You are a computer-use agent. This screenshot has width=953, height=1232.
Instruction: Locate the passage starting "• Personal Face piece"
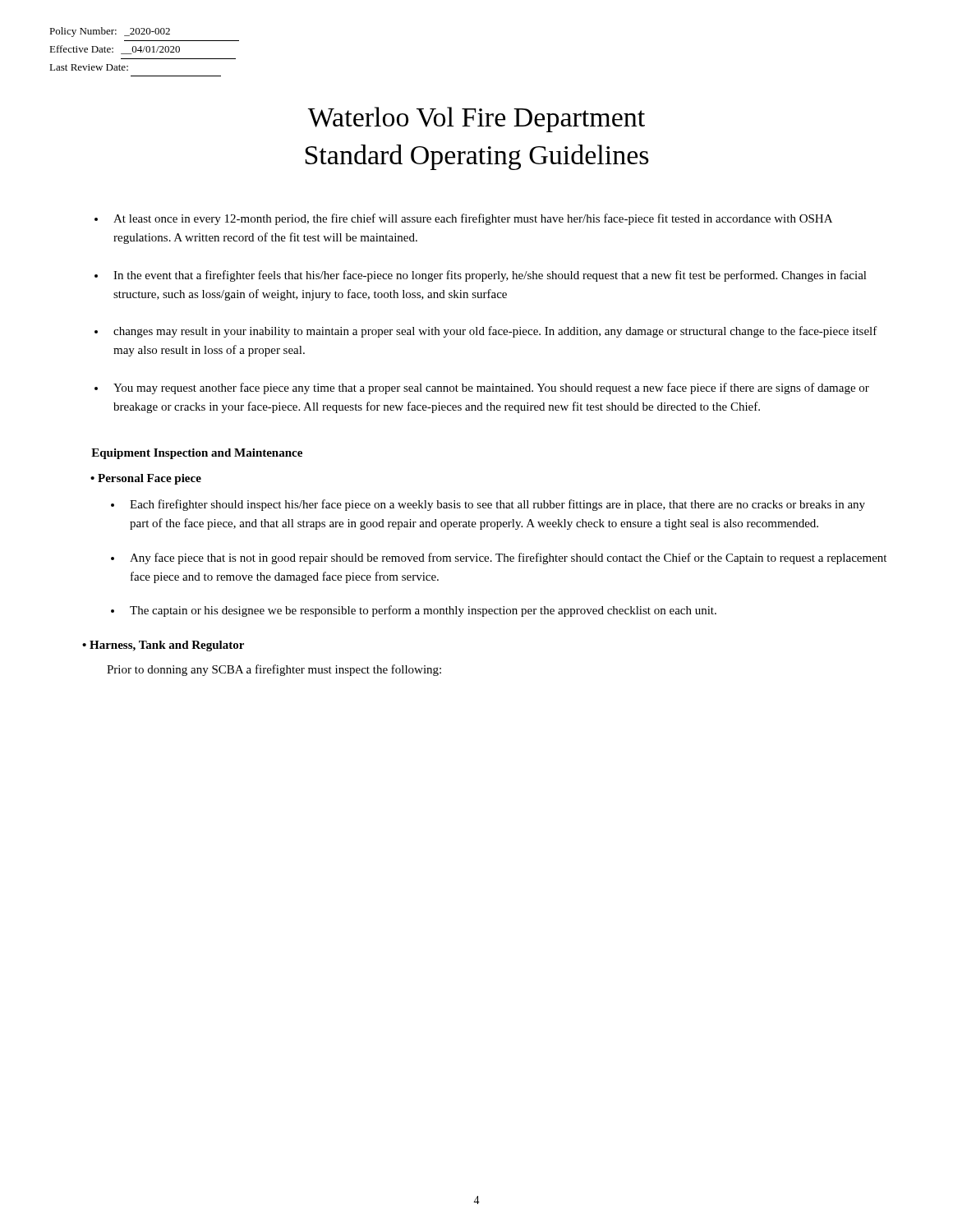[x=146, y=478]
